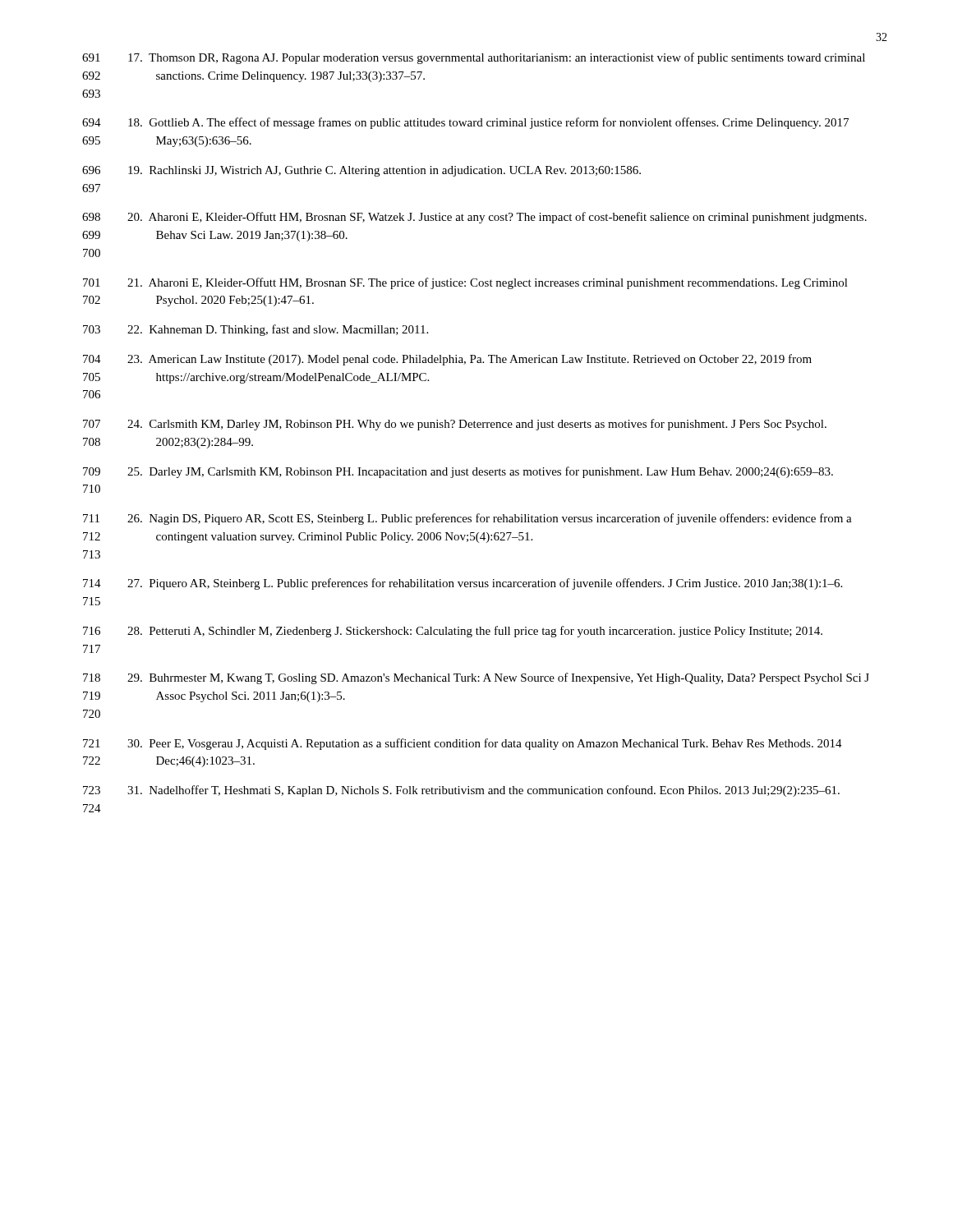The width and height of the screenshot is (953, 1232).
Task: Where is the passage that starts "721 722 30. Peer E,"?
Action: click(476, 753)
